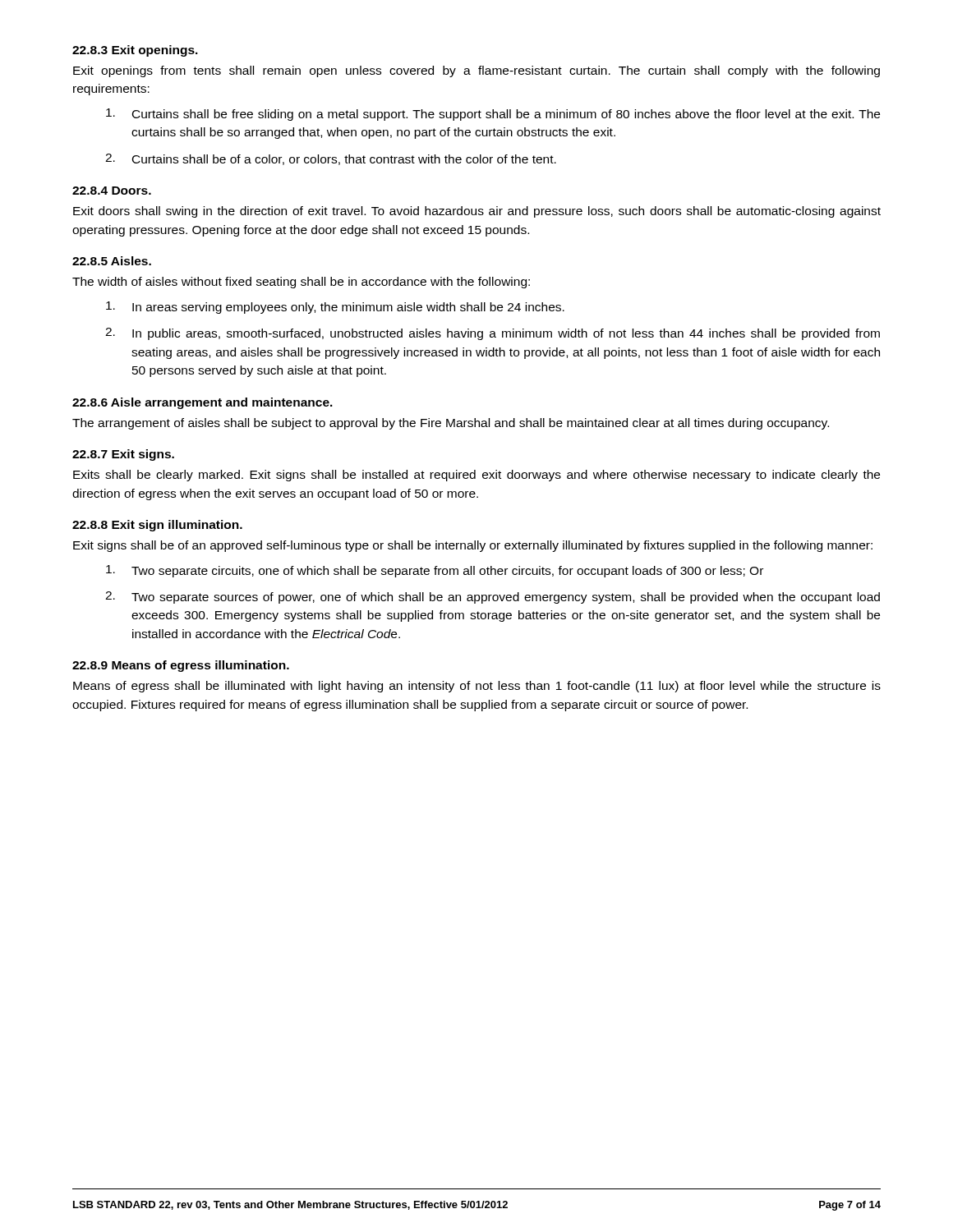Locate the section header containing "22.8.5 Aisles."
953x1232 pixels.
(112, 261)
